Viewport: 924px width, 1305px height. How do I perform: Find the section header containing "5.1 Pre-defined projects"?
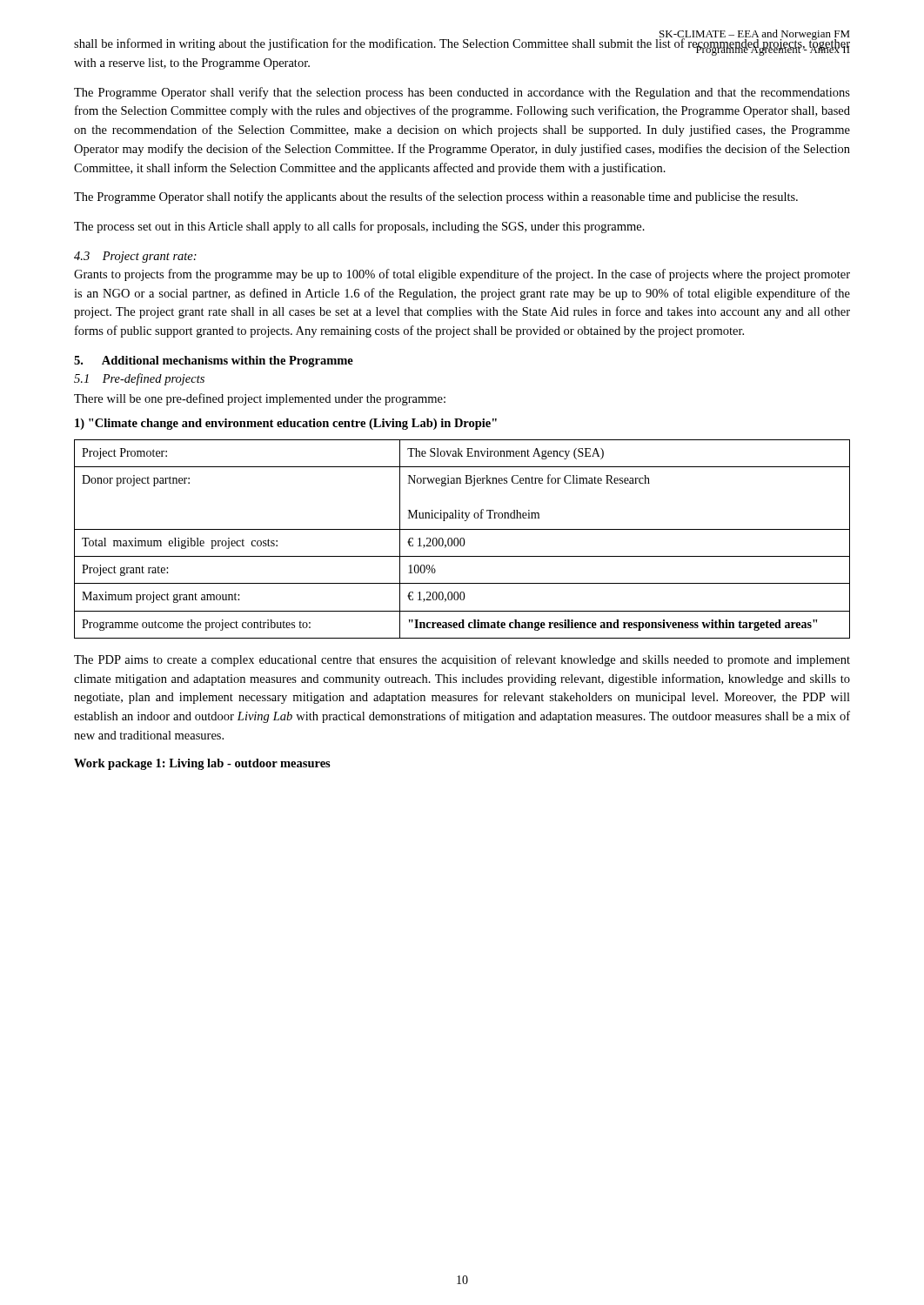coord(139,378)
